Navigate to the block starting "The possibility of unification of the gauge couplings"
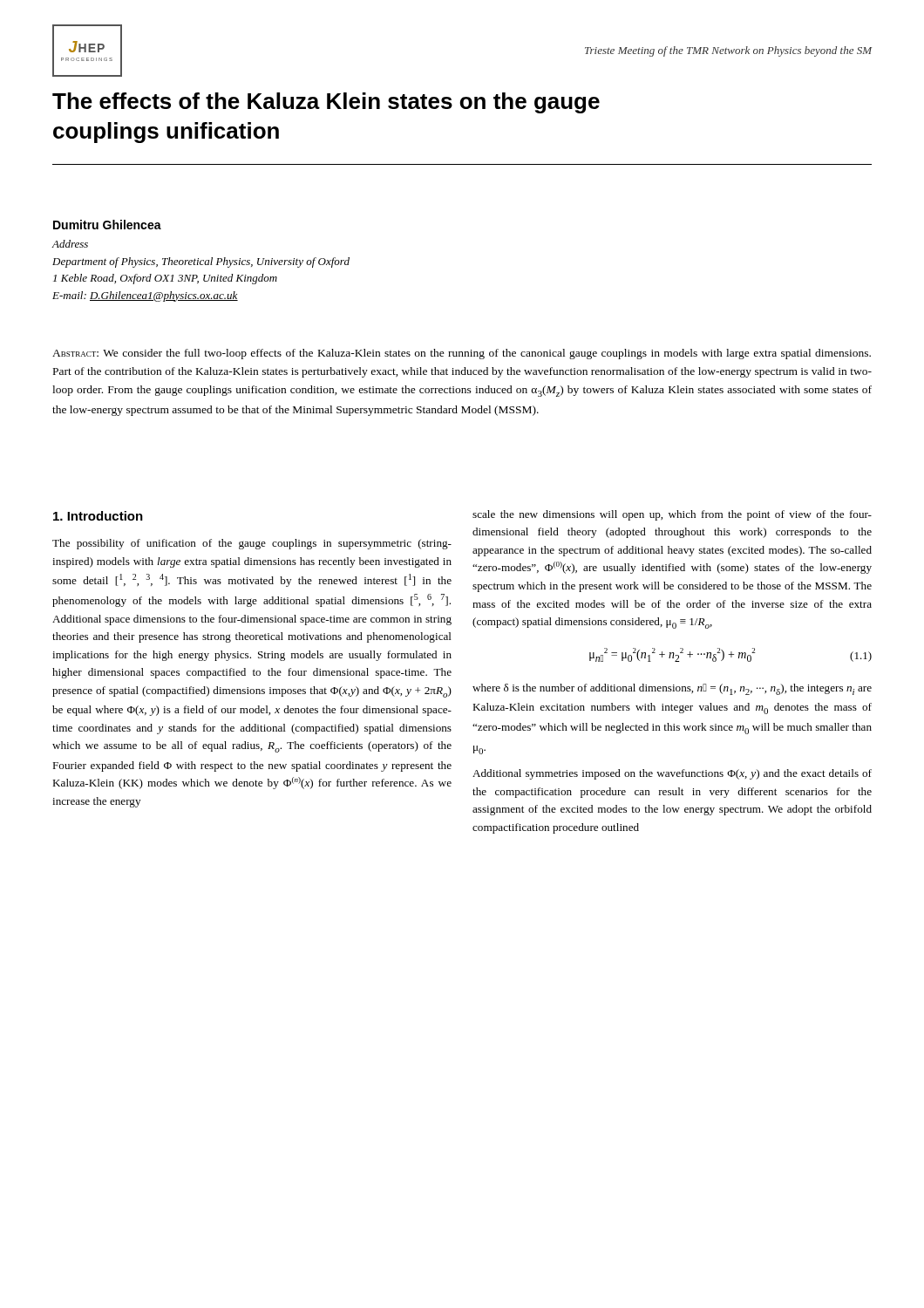The image size is (924, 1308). pos(252,673)
